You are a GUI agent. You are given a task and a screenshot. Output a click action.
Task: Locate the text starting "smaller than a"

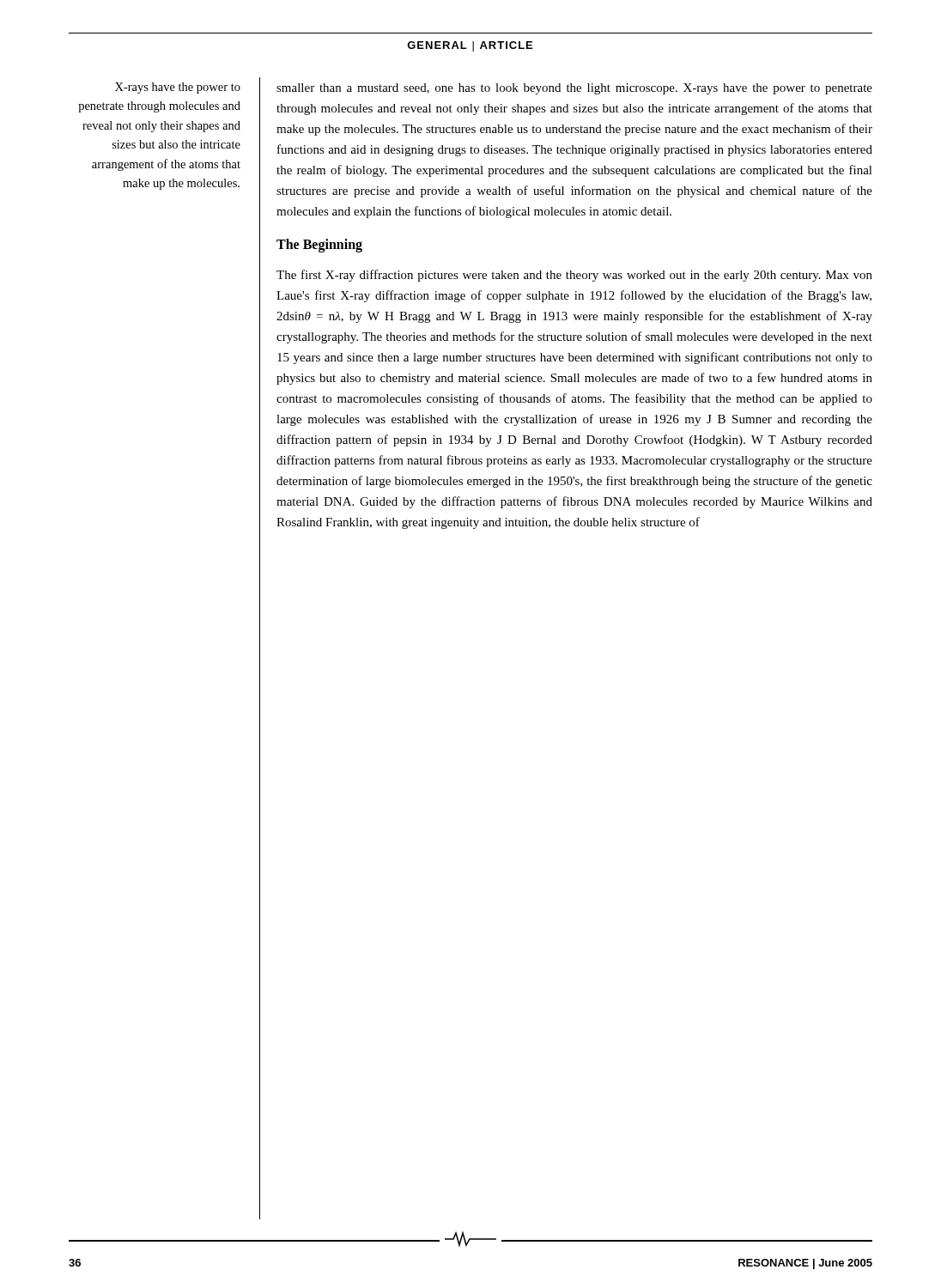point(574,149)
